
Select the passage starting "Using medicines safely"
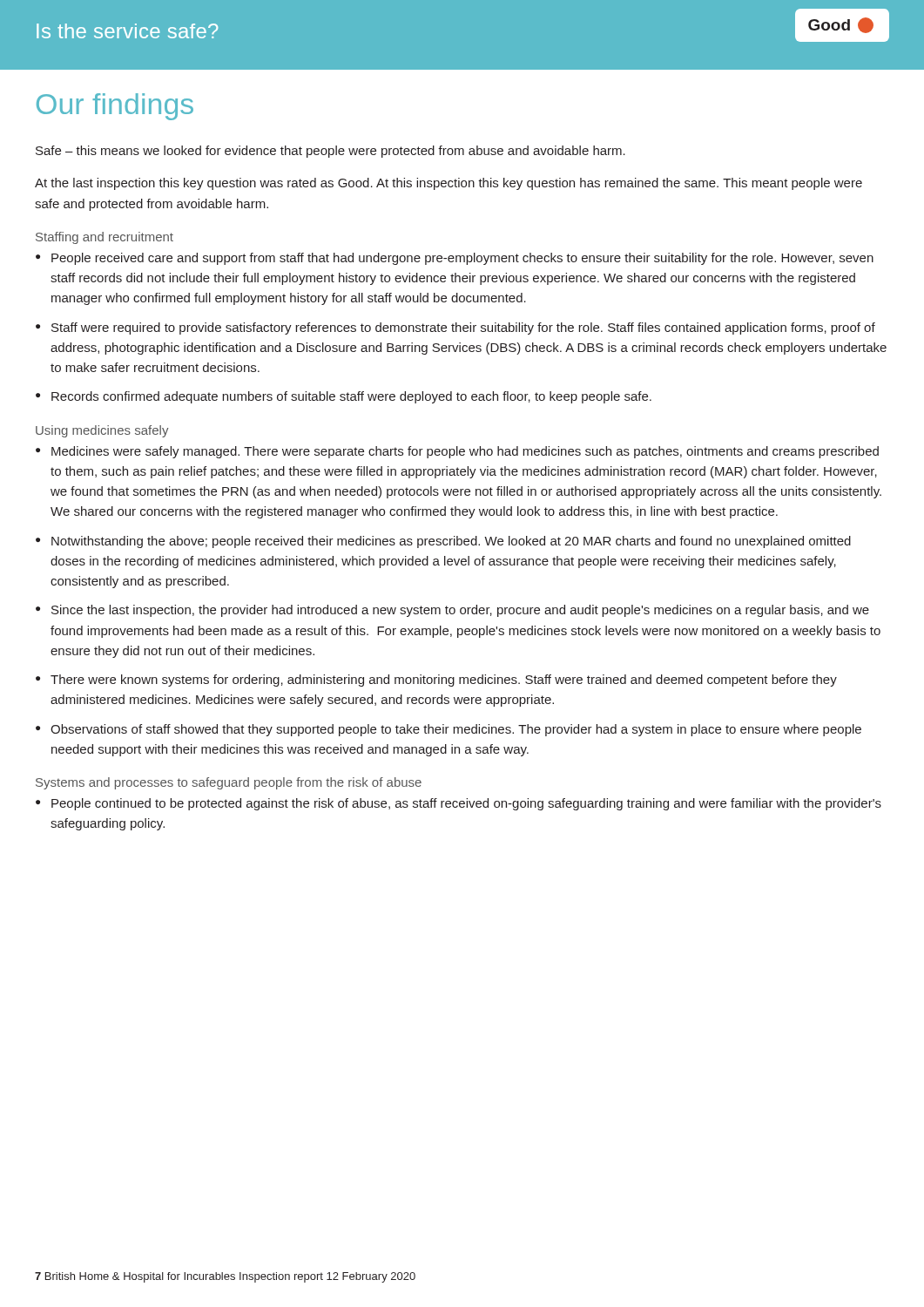pos(102,430)
